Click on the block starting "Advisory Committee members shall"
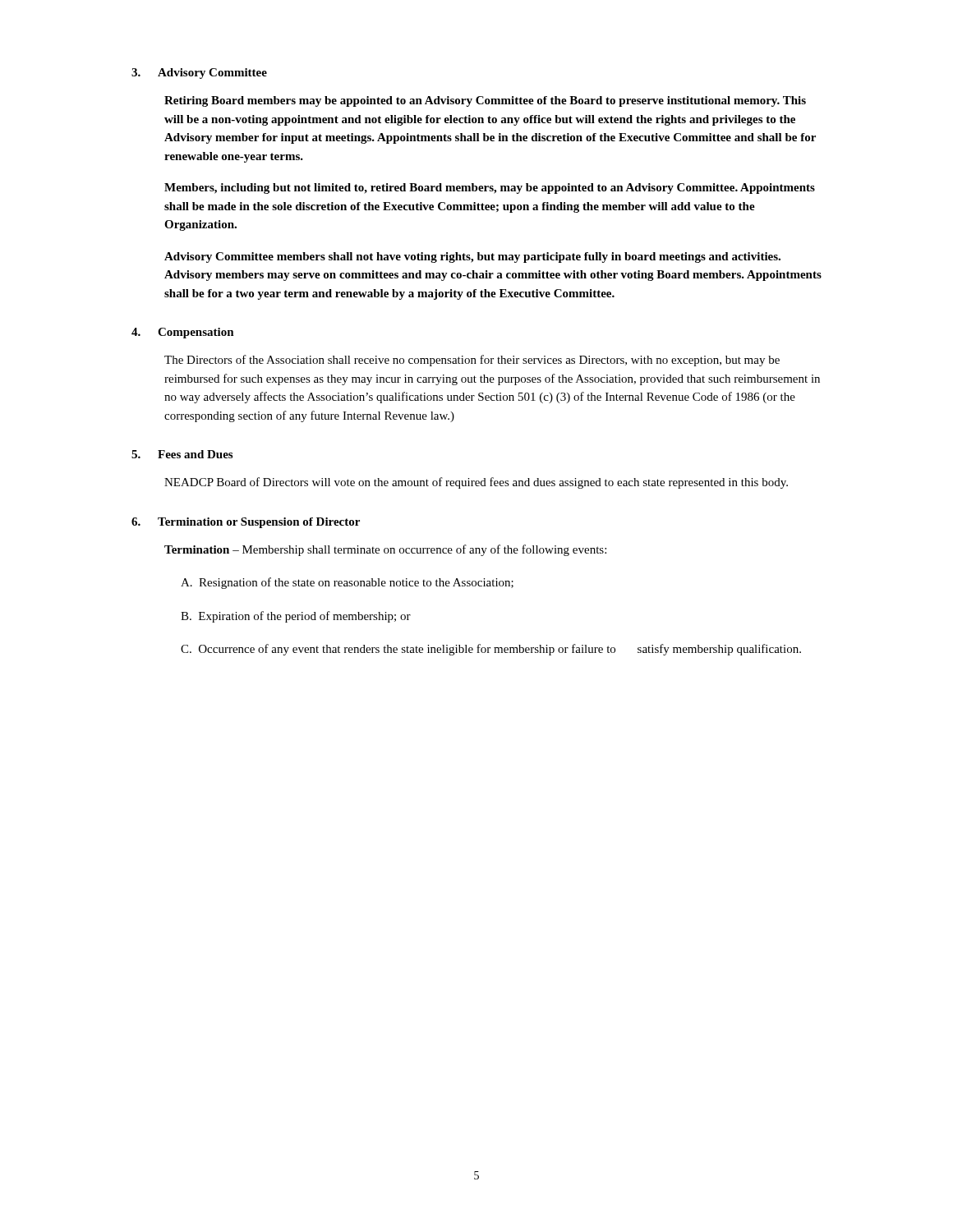953x1232 pixels. 493,274
